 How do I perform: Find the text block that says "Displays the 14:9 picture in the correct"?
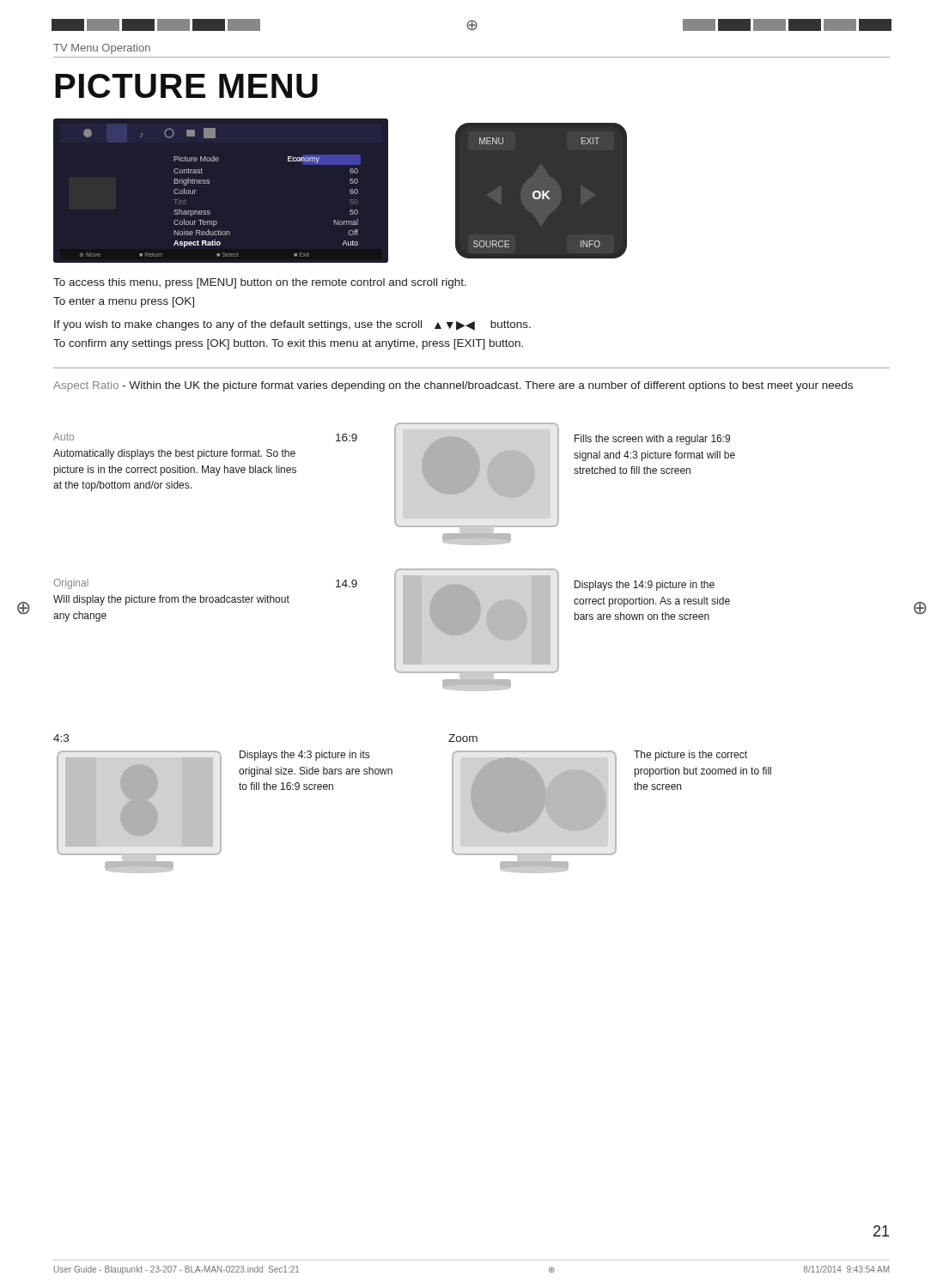pos(652,601)
